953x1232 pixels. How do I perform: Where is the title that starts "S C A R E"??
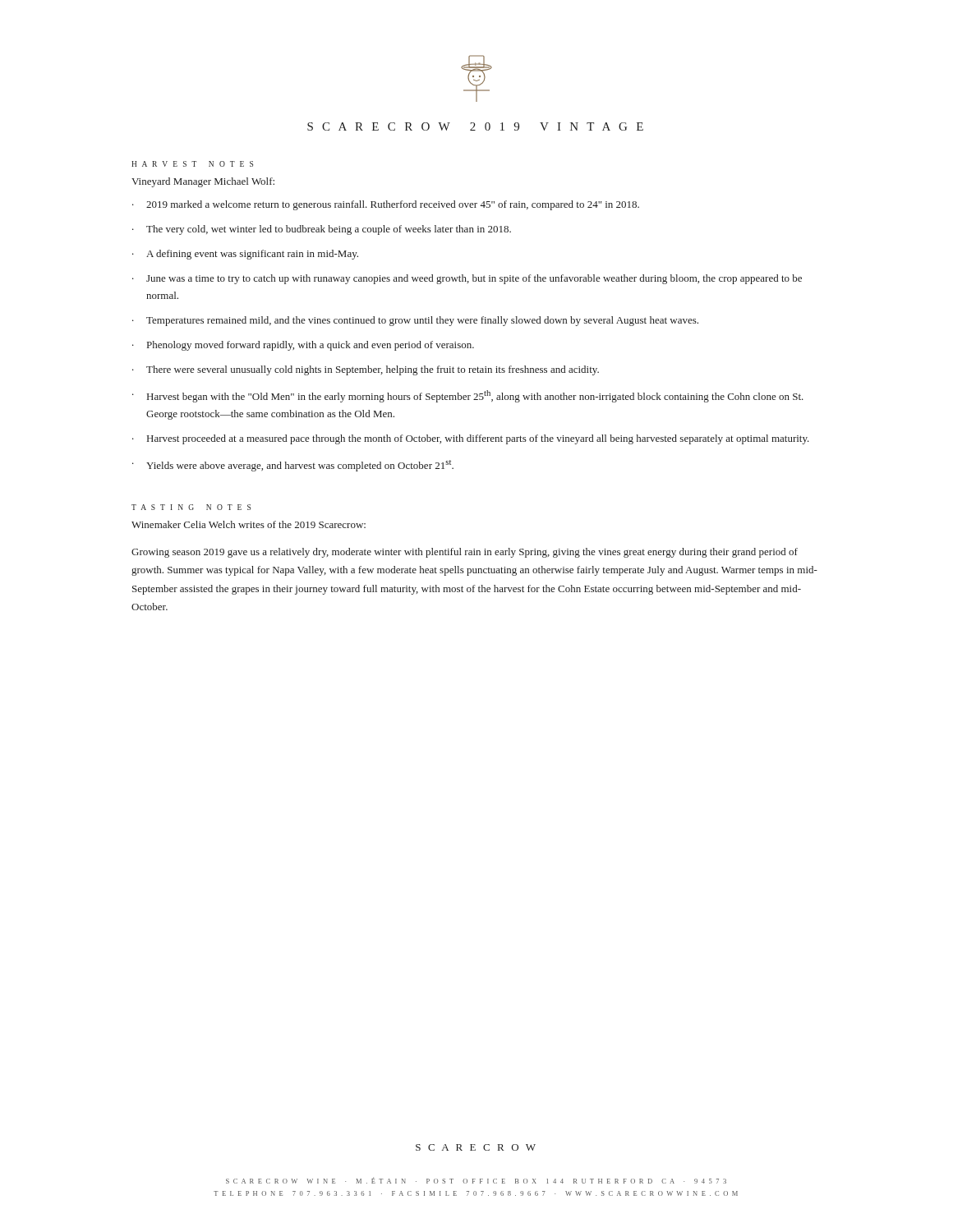[476, 126]
